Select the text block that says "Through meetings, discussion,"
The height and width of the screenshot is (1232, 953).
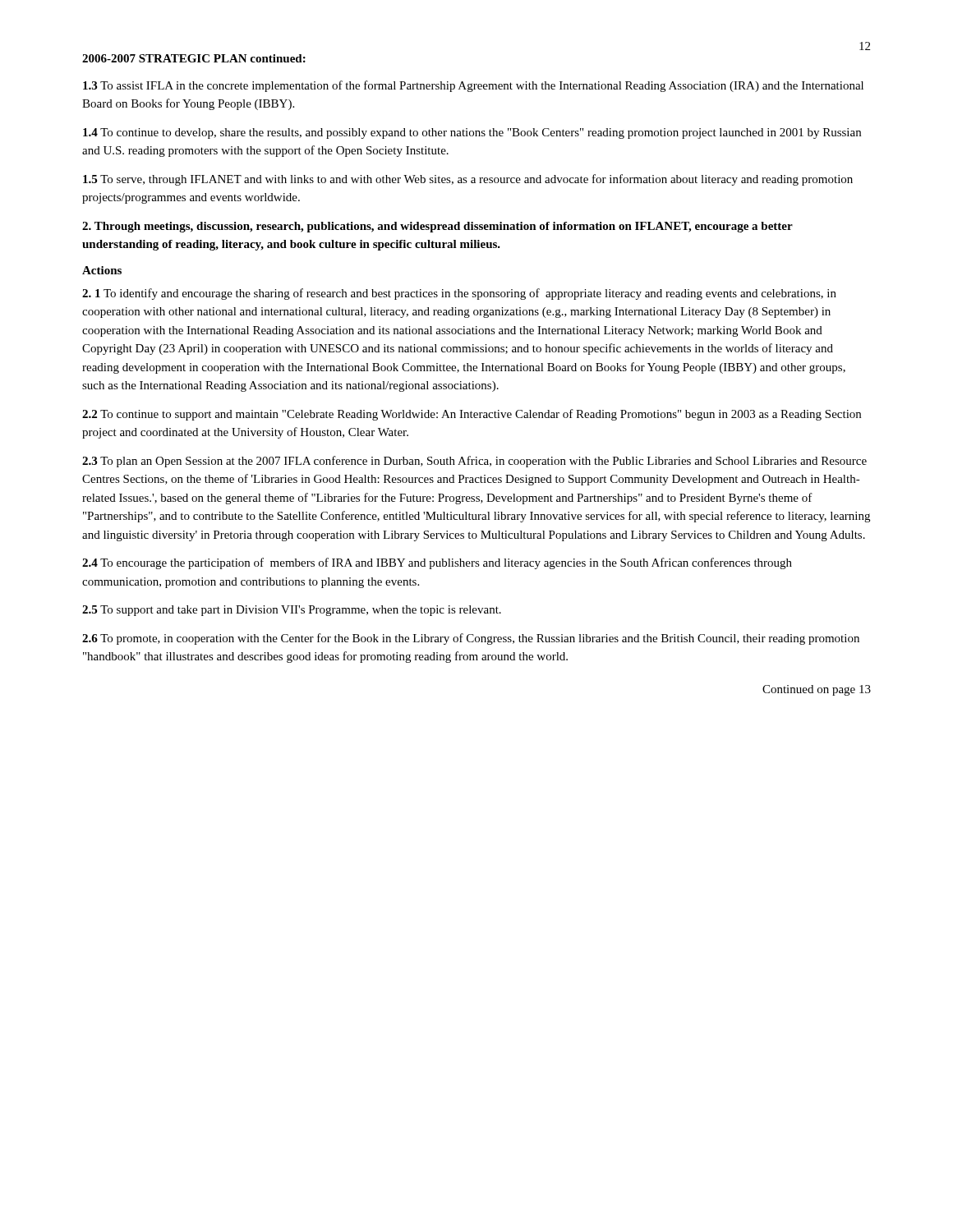pyautogui.click(x=437, y=235)
